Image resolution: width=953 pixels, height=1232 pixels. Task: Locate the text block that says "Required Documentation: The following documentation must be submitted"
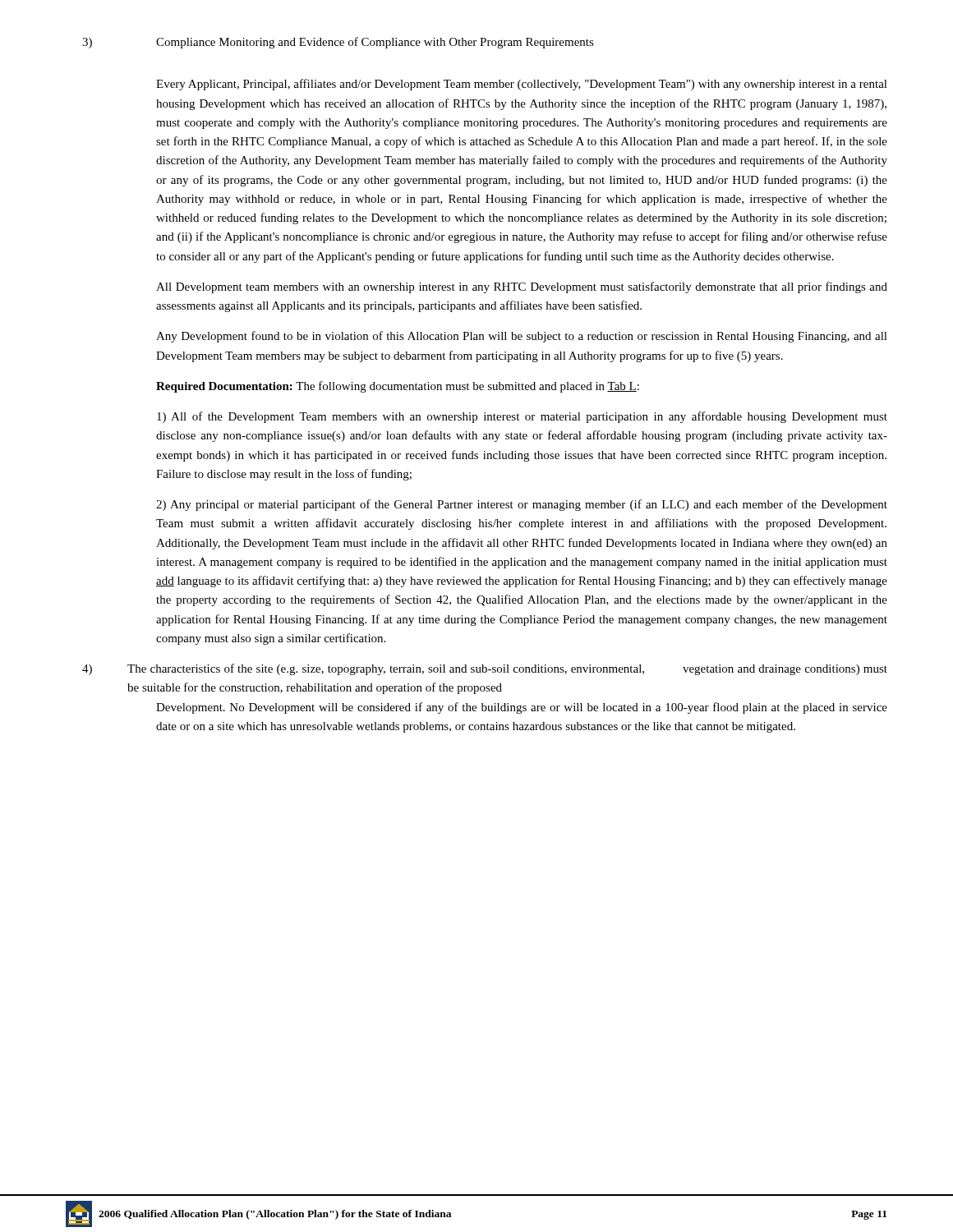point(398,386)
